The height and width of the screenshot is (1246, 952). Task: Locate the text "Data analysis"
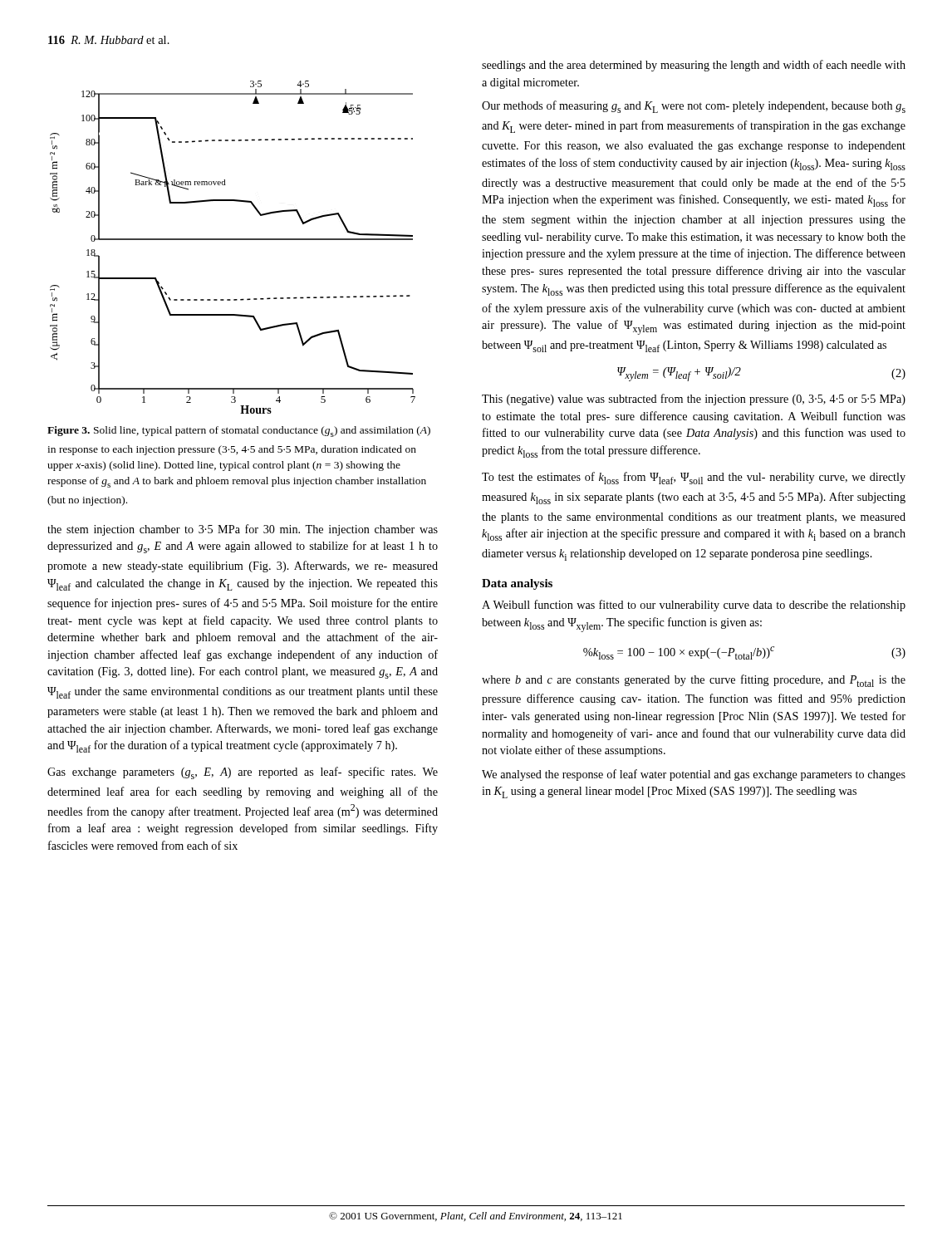517,583
